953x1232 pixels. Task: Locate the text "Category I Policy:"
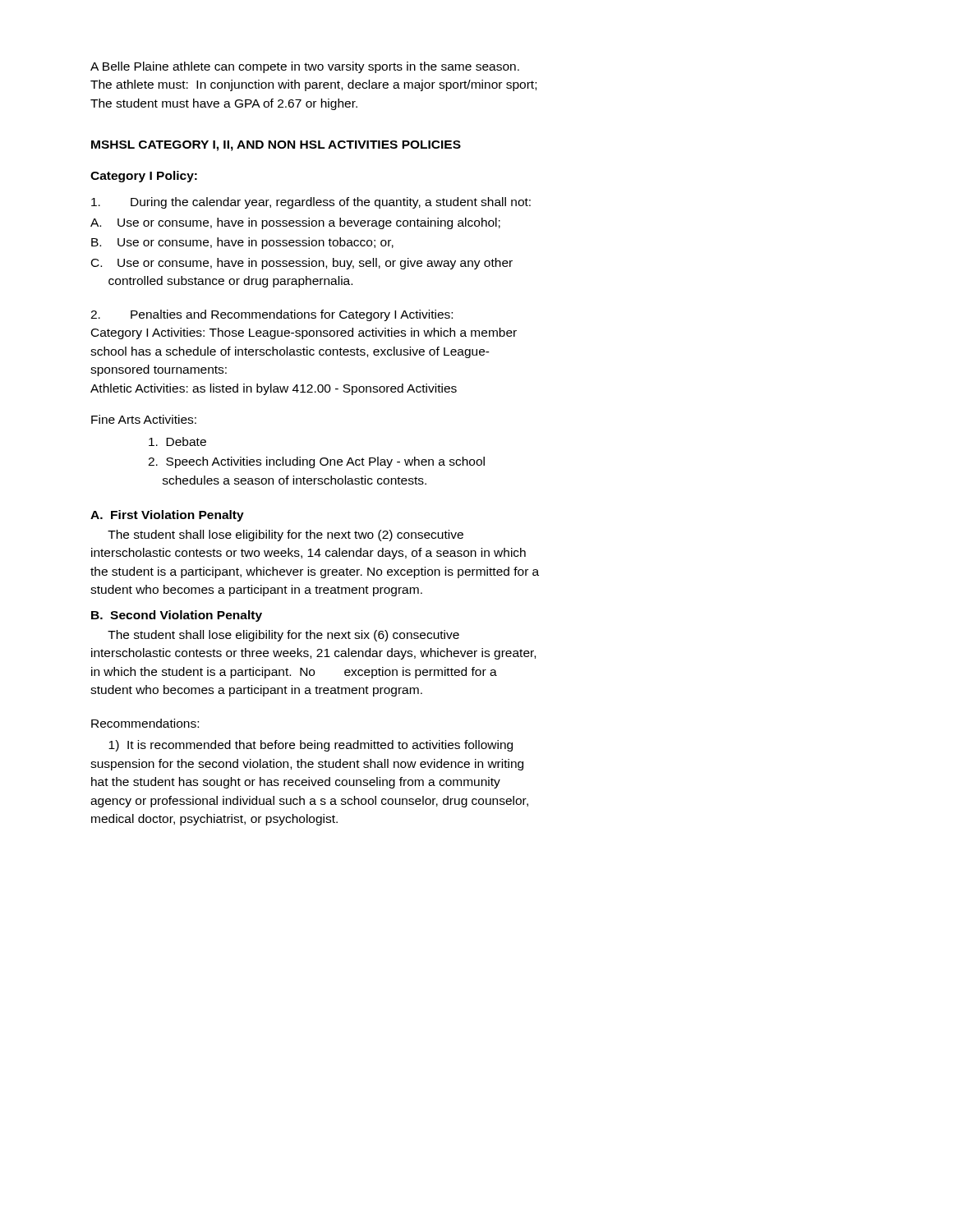point(144,176)
